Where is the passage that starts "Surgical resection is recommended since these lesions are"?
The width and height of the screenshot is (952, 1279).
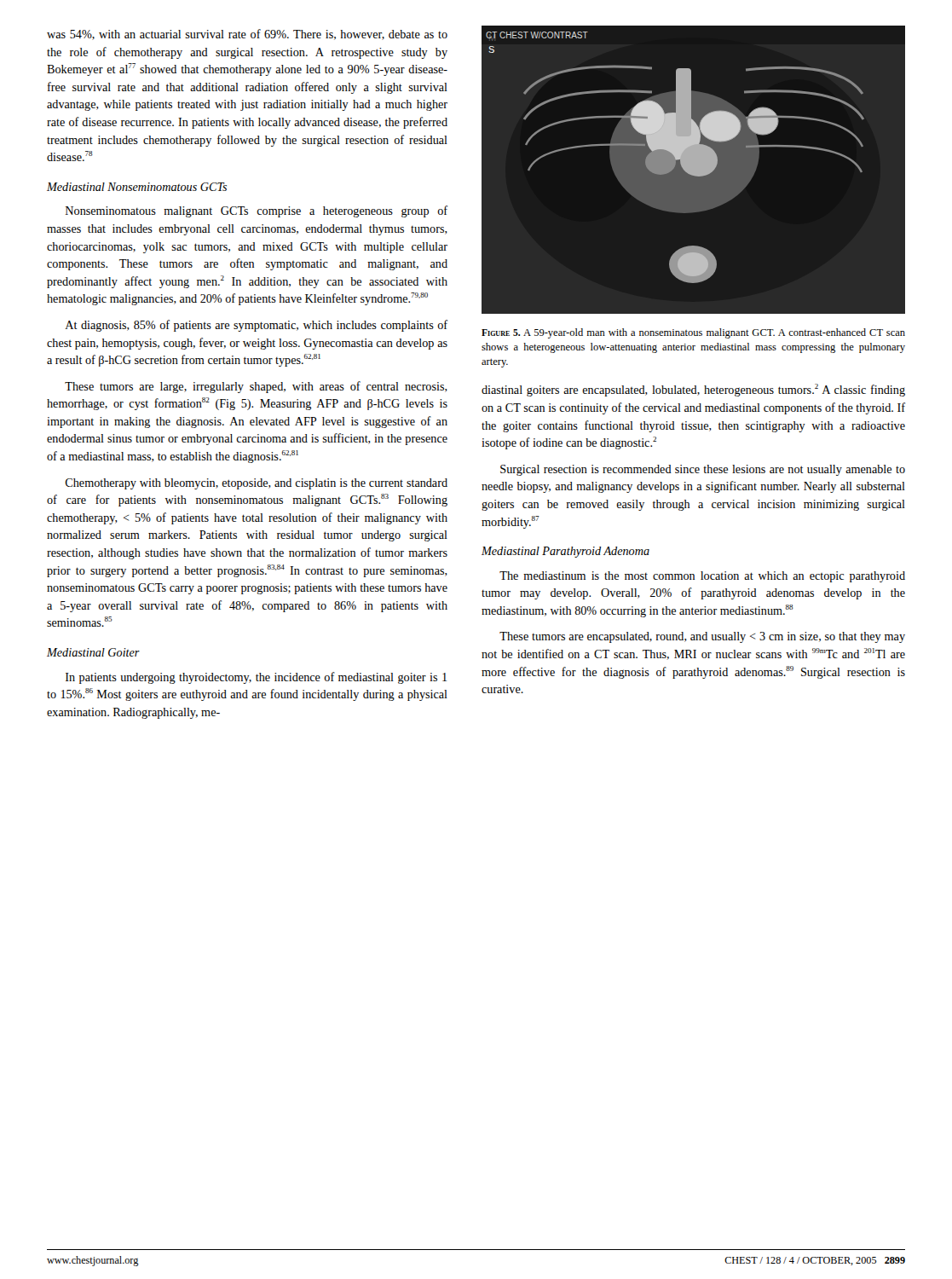(x=693, y=495)
